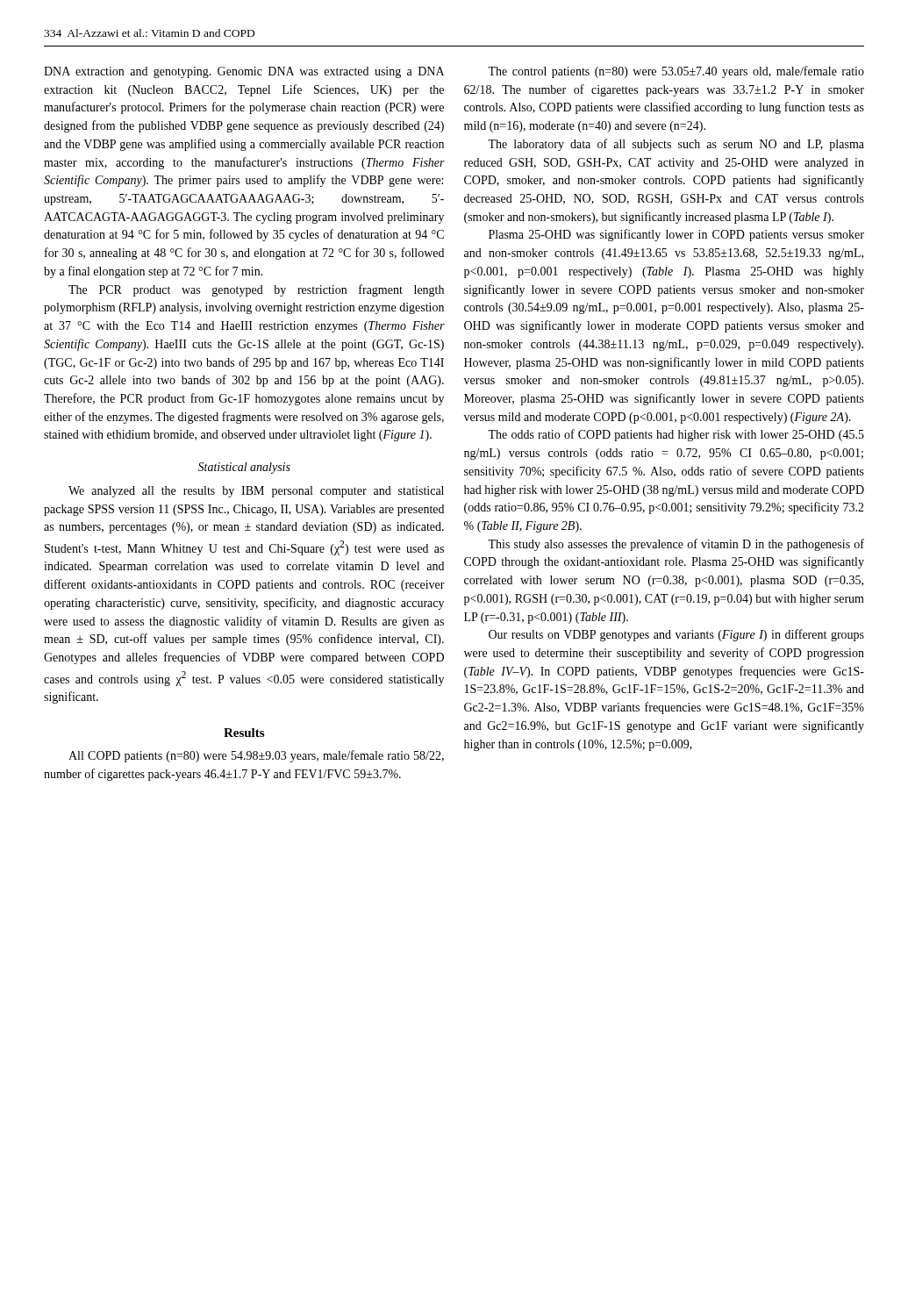Locate the text block that reads "The odds ratio of COPD"

(x=664, y=481)
